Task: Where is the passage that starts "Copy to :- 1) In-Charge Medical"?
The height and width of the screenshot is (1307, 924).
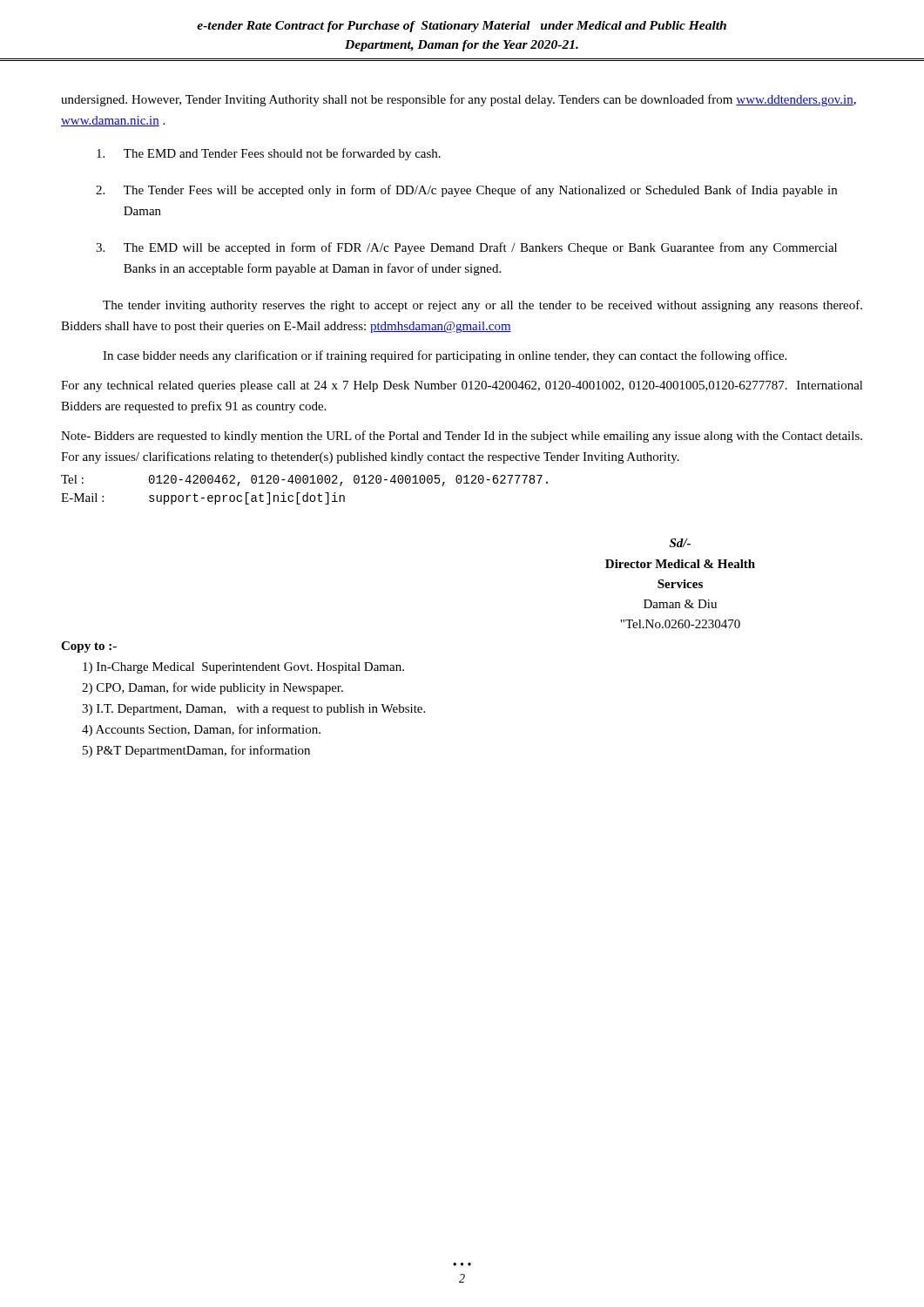Action: tap(89, 647)
